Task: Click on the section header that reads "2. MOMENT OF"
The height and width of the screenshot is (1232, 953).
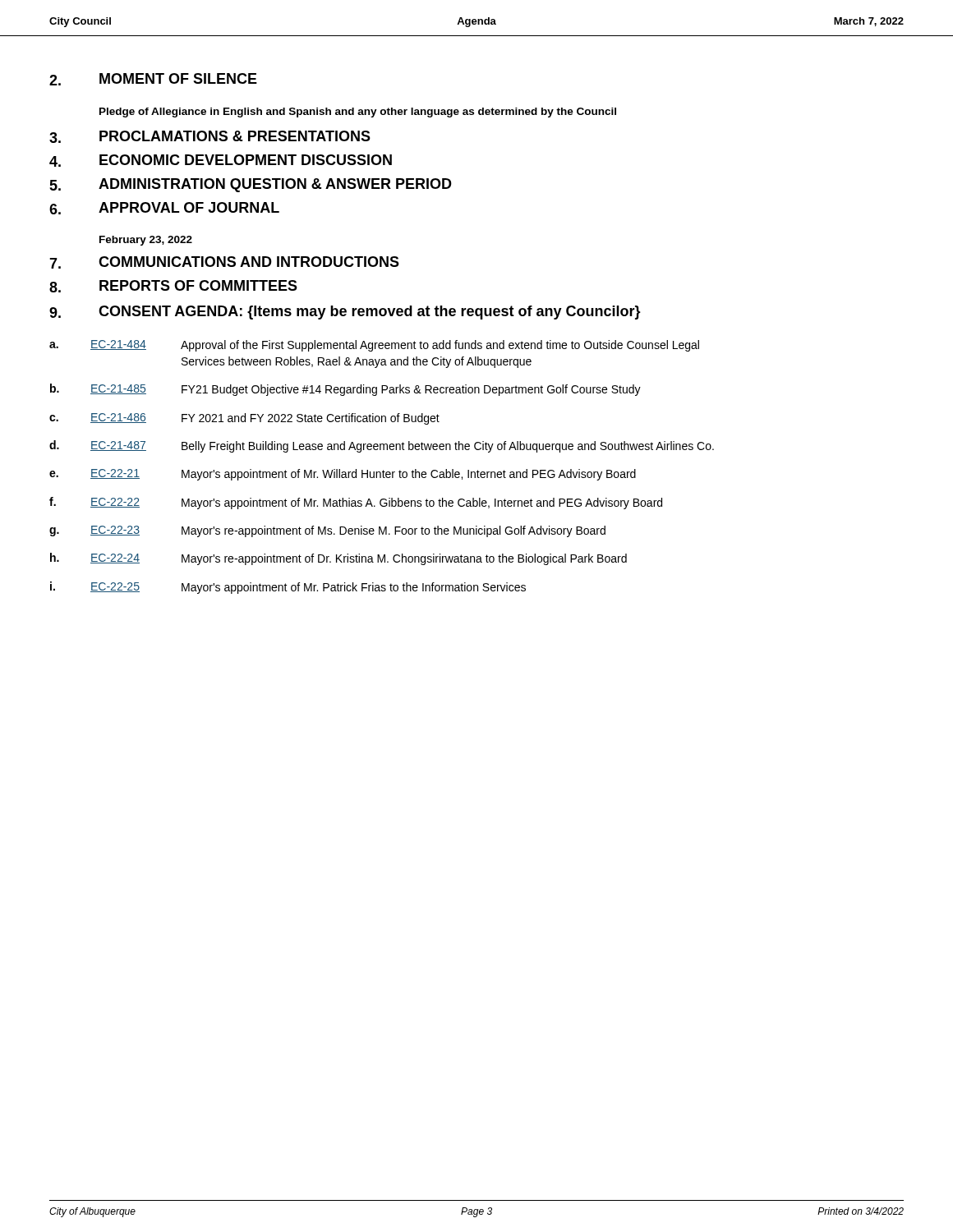Action: (x=153, y=80)
